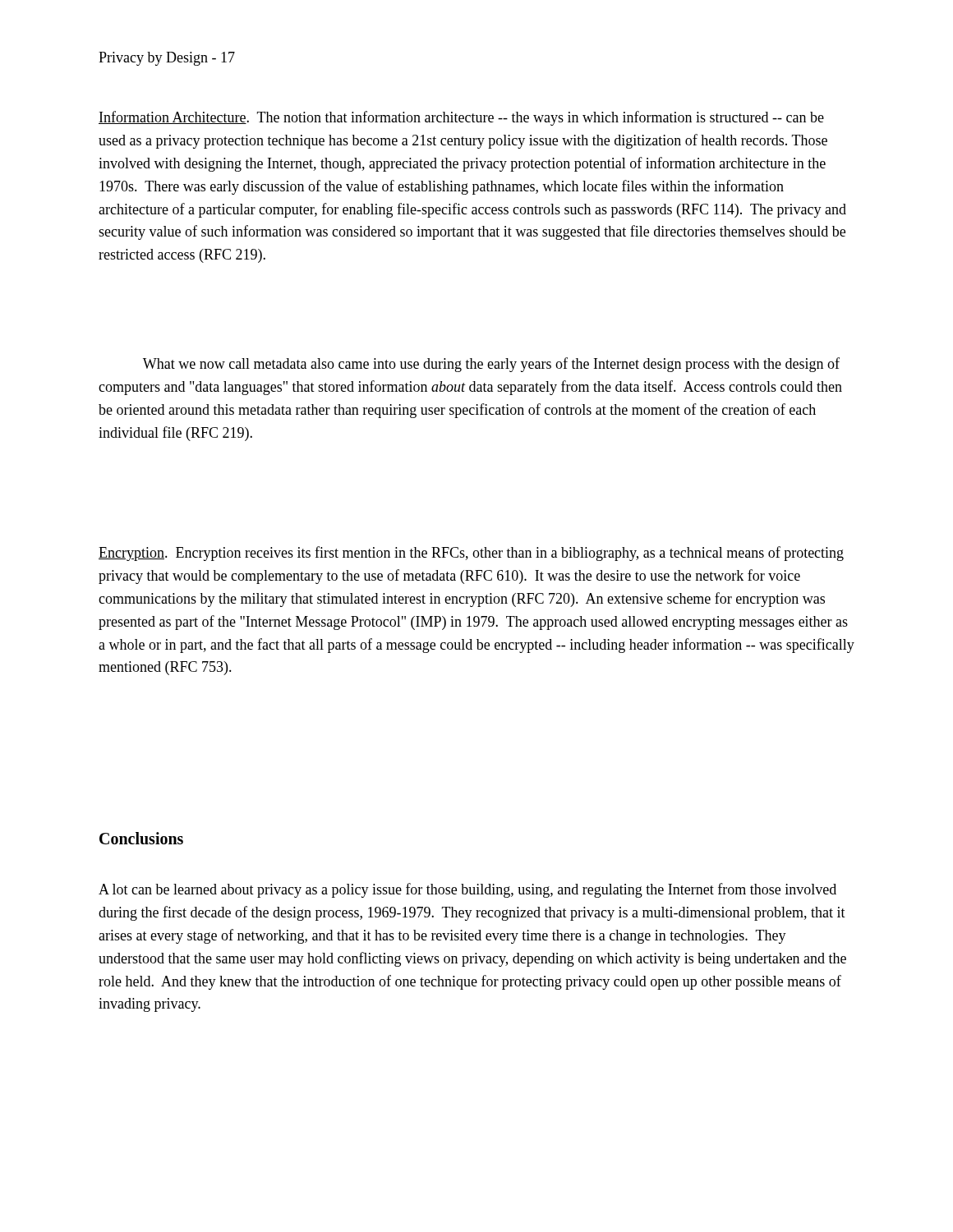Click on the passage starting "Encryption. Encryption receives"

tap(476, 610)
